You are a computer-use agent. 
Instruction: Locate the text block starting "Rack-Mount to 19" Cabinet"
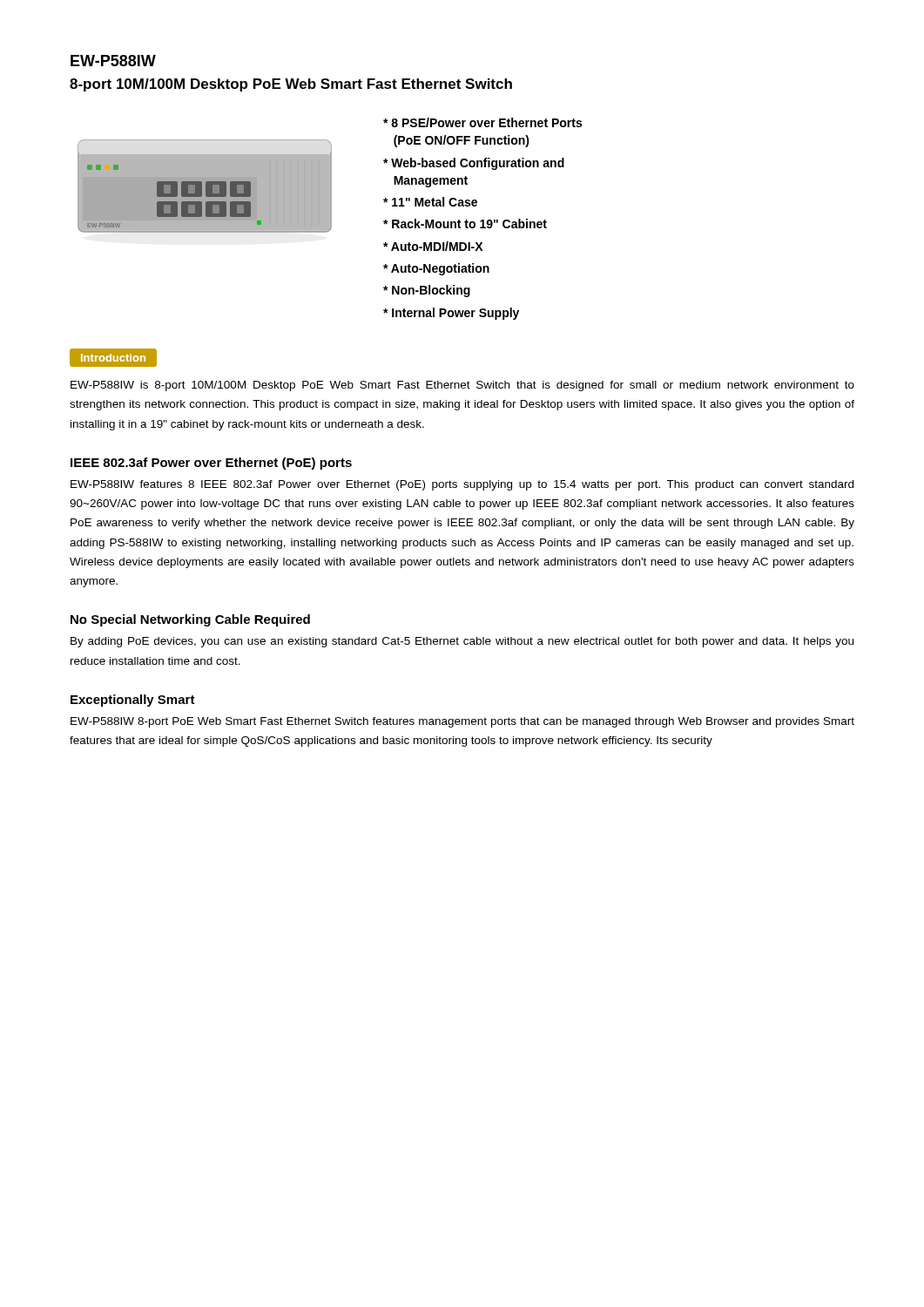point(465,224)
